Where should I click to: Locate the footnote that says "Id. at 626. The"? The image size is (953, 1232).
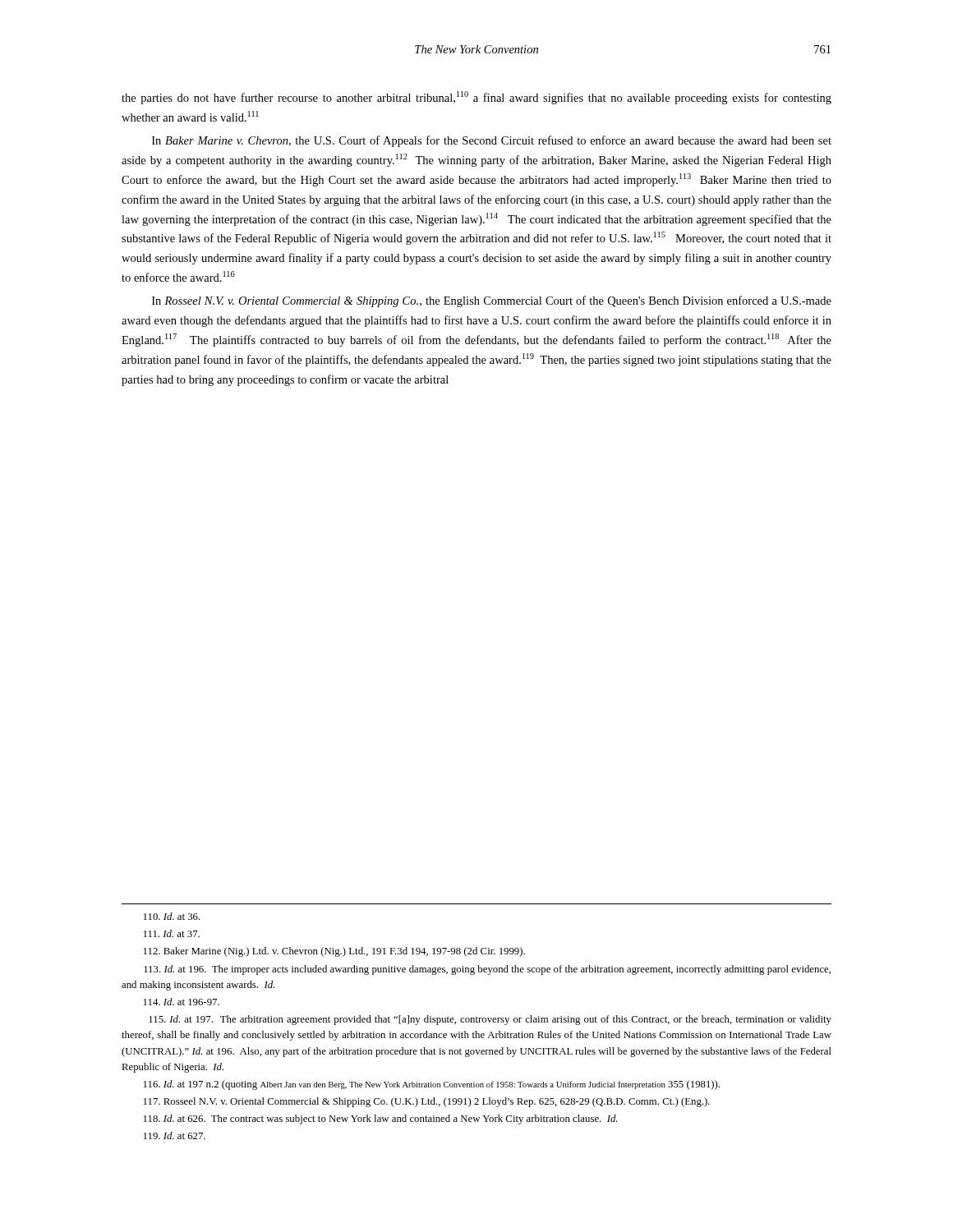(x=370, y=1119)
